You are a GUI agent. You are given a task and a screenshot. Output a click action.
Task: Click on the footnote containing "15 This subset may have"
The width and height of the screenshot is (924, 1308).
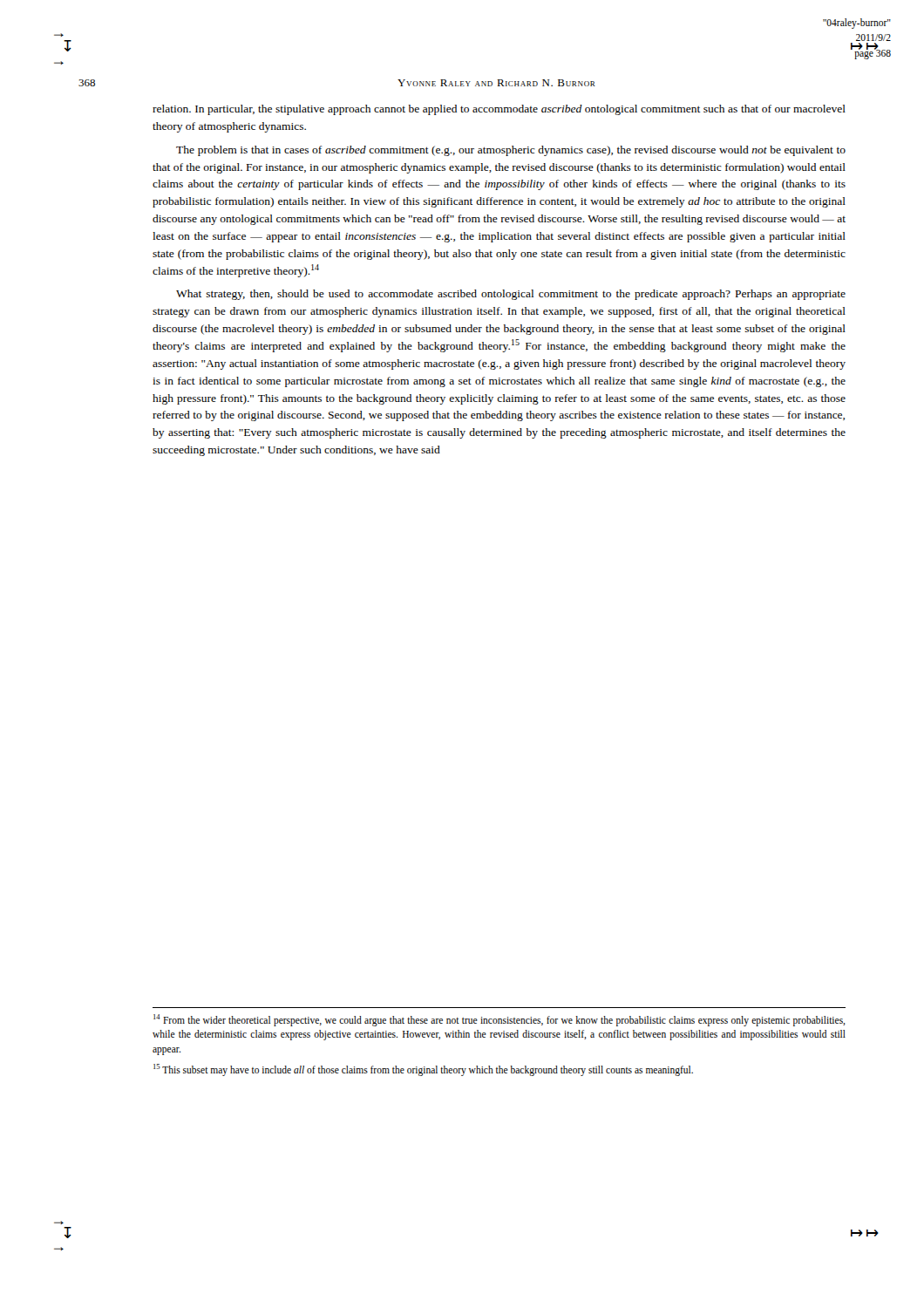(423, 1069)
